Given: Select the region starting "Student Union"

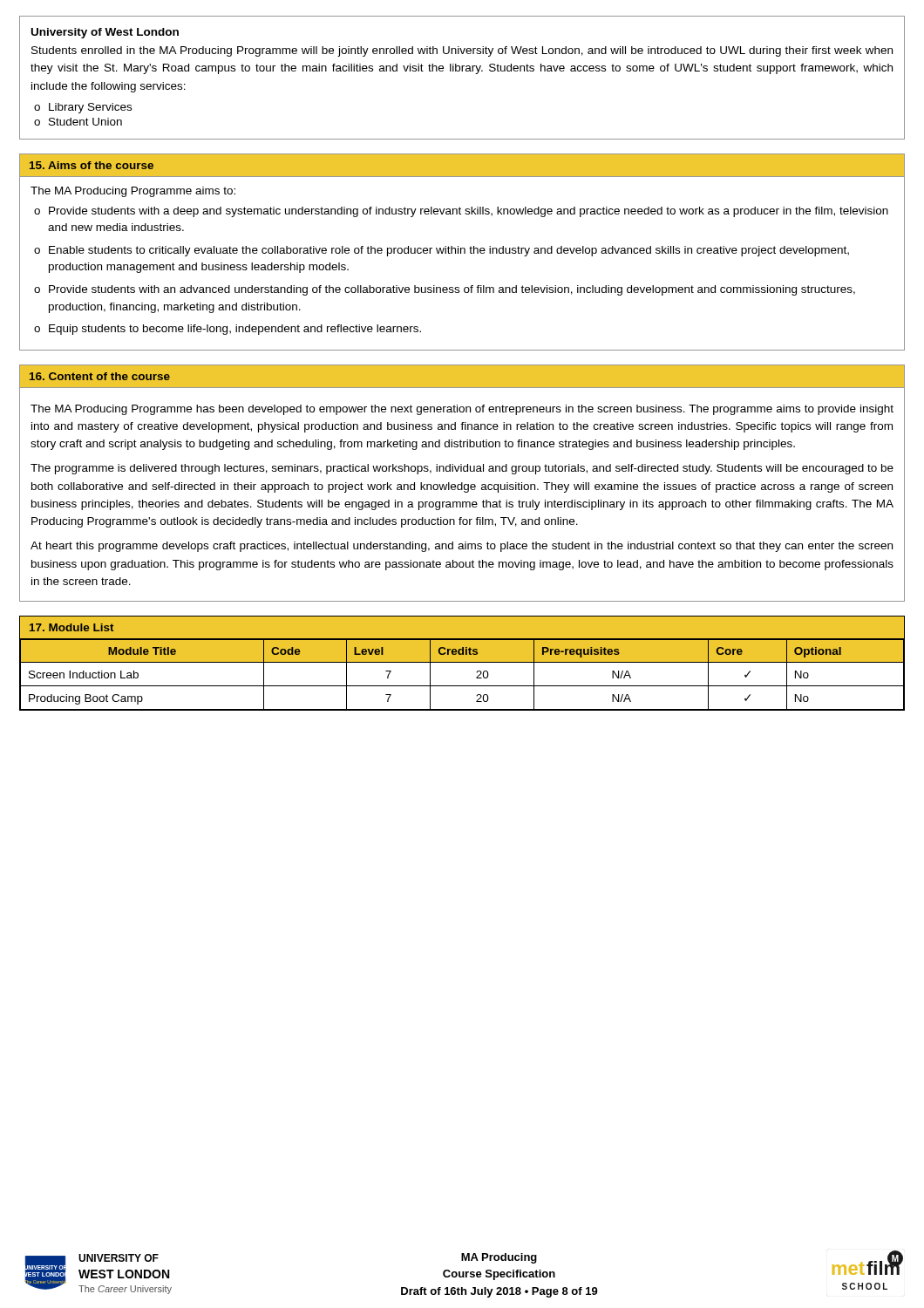Looking at the screenshot, I should [85, 121].
